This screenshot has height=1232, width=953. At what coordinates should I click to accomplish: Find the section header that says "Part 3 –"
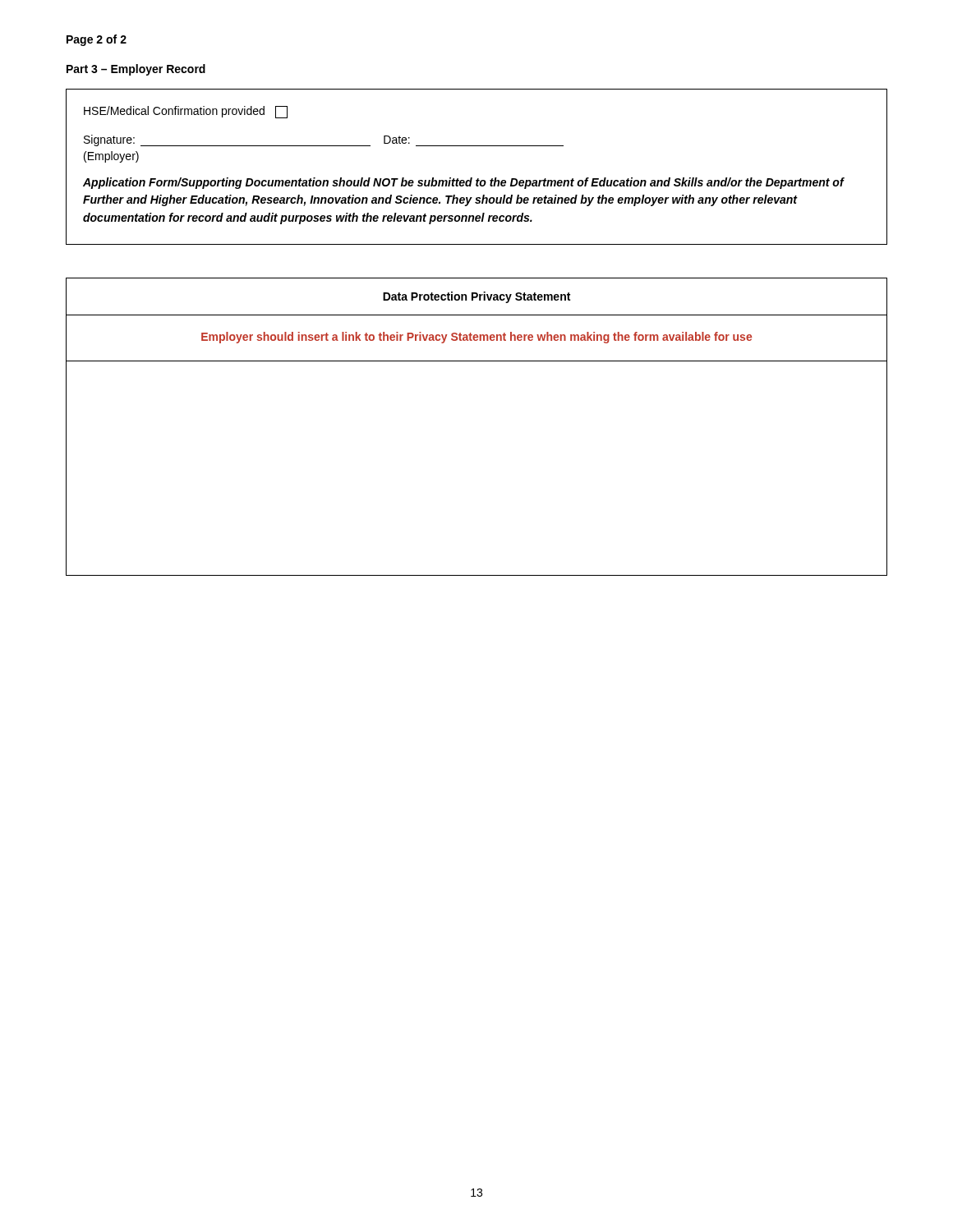(x=136, y=69)
